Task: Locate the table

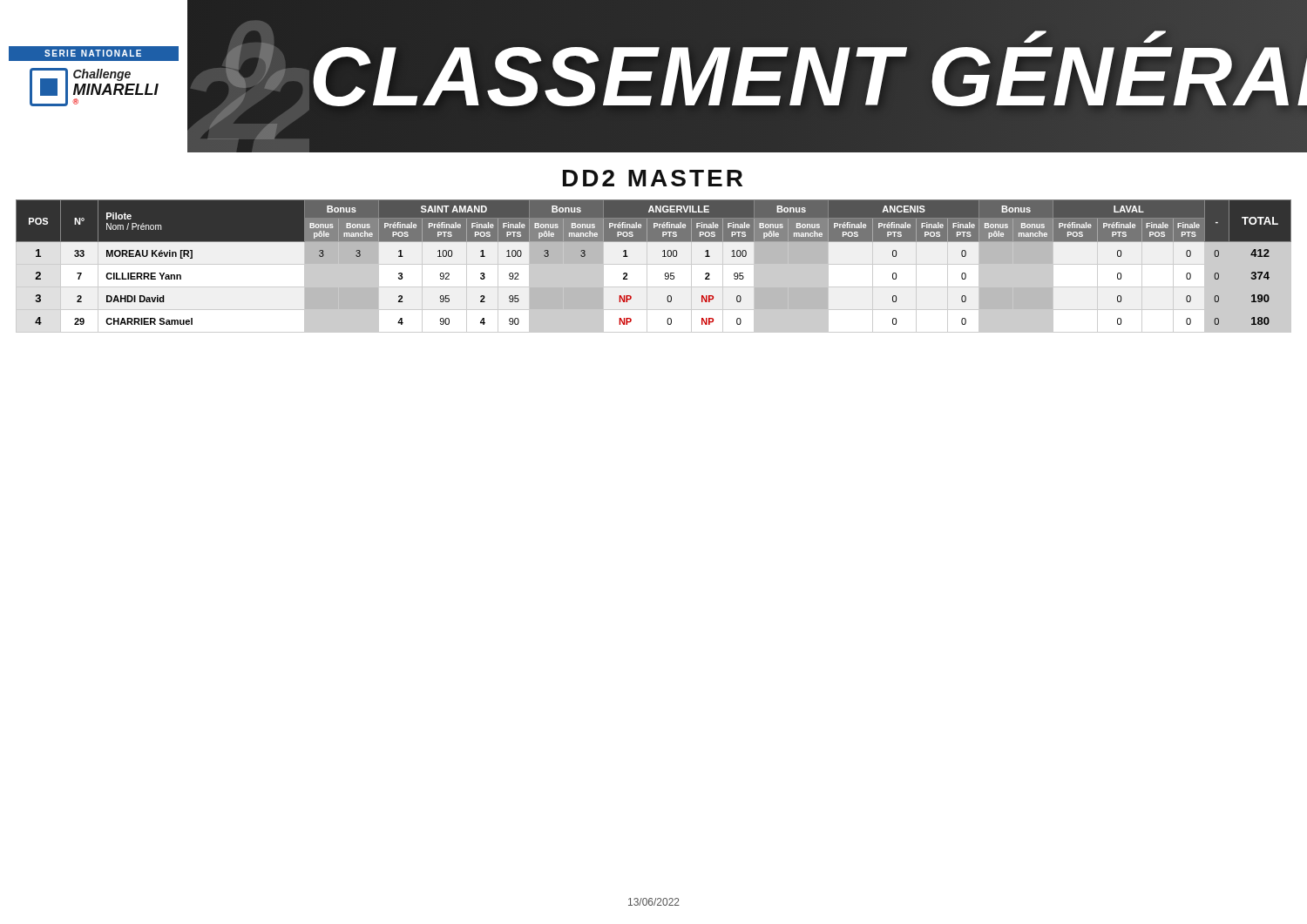Action: [x=654, y=266]
